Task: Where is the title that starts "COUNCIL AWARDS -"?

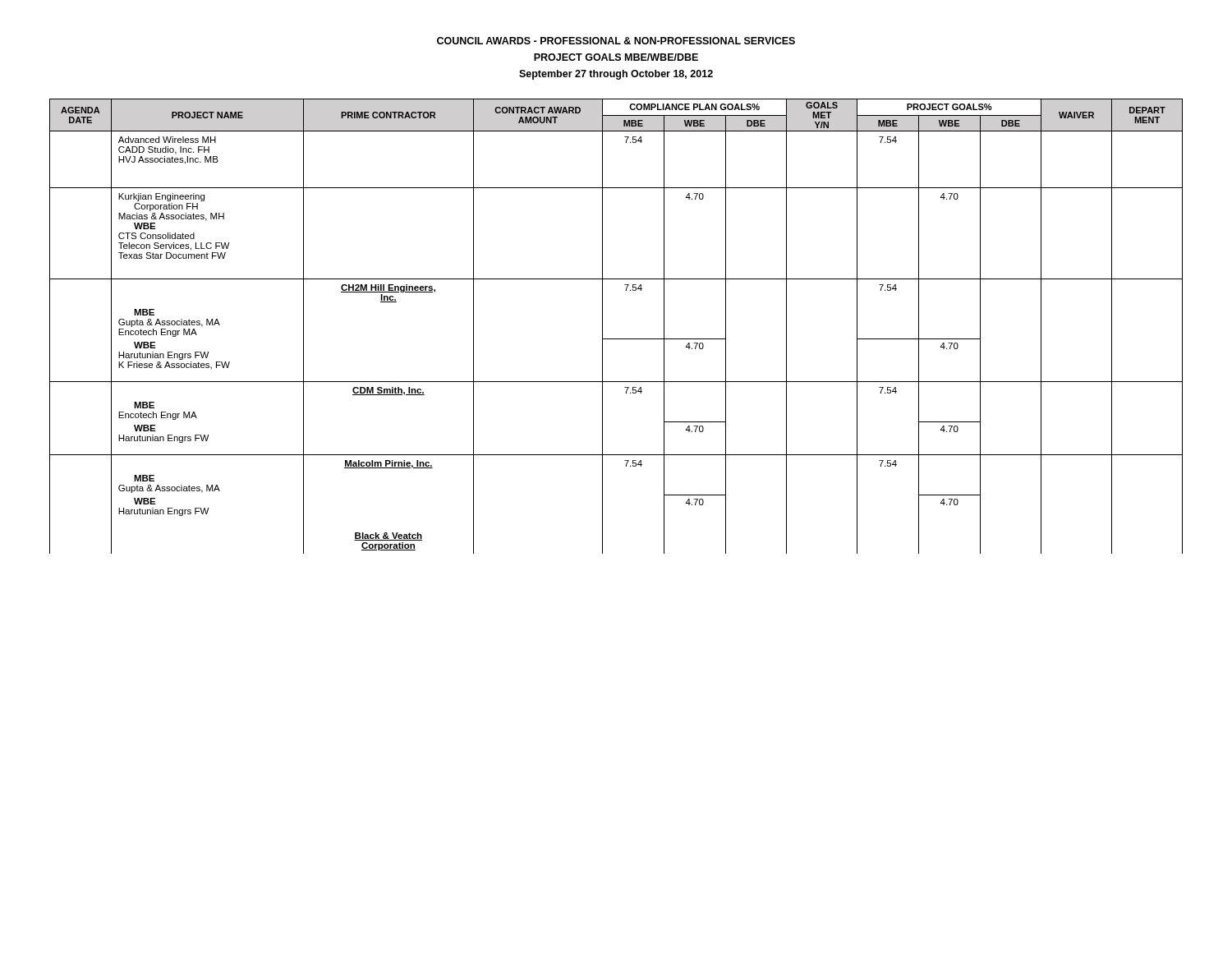Action: tap(616, 58)
